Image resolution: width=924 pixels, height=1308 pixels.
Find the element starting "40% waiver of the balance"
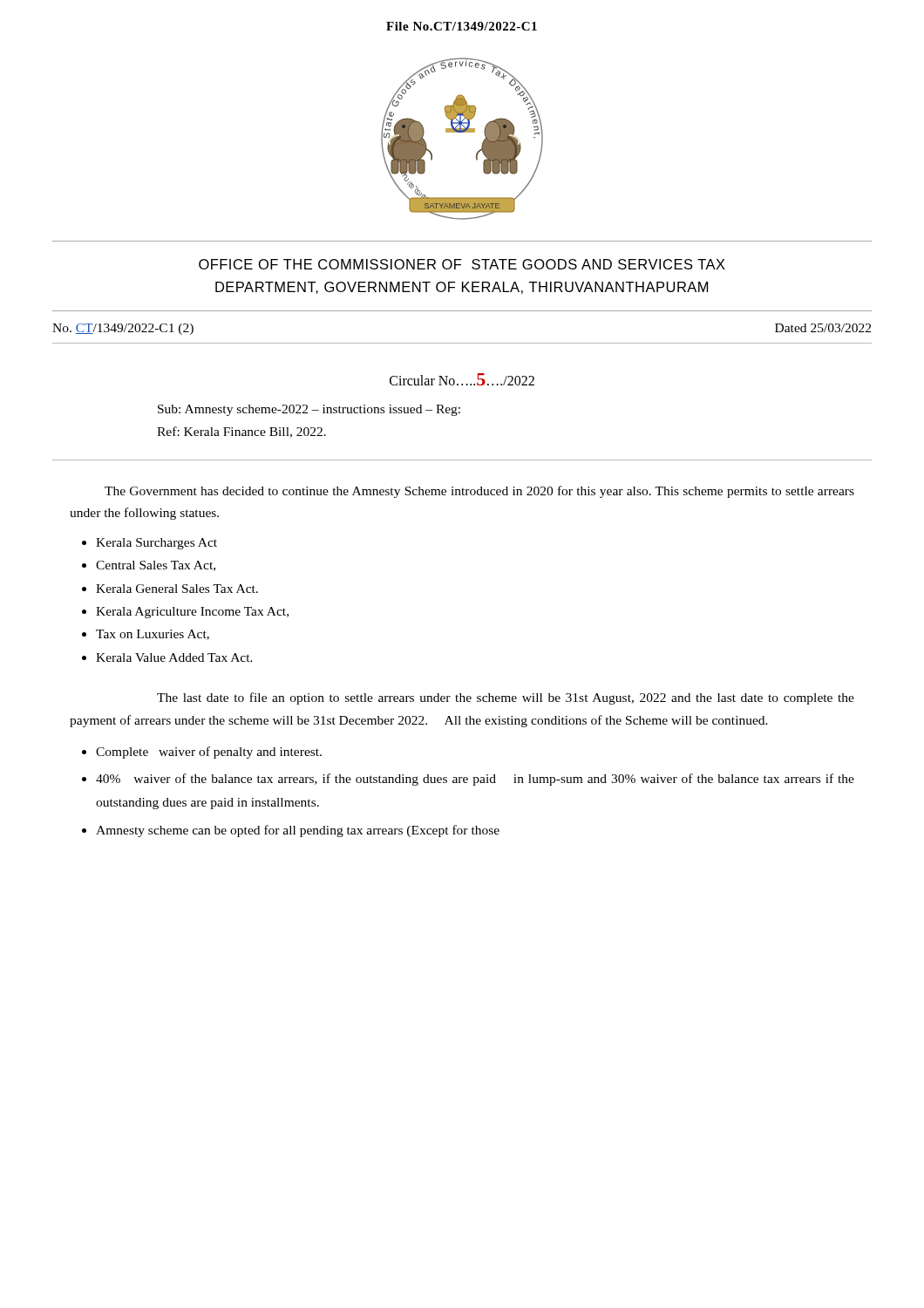pos(475,790)
